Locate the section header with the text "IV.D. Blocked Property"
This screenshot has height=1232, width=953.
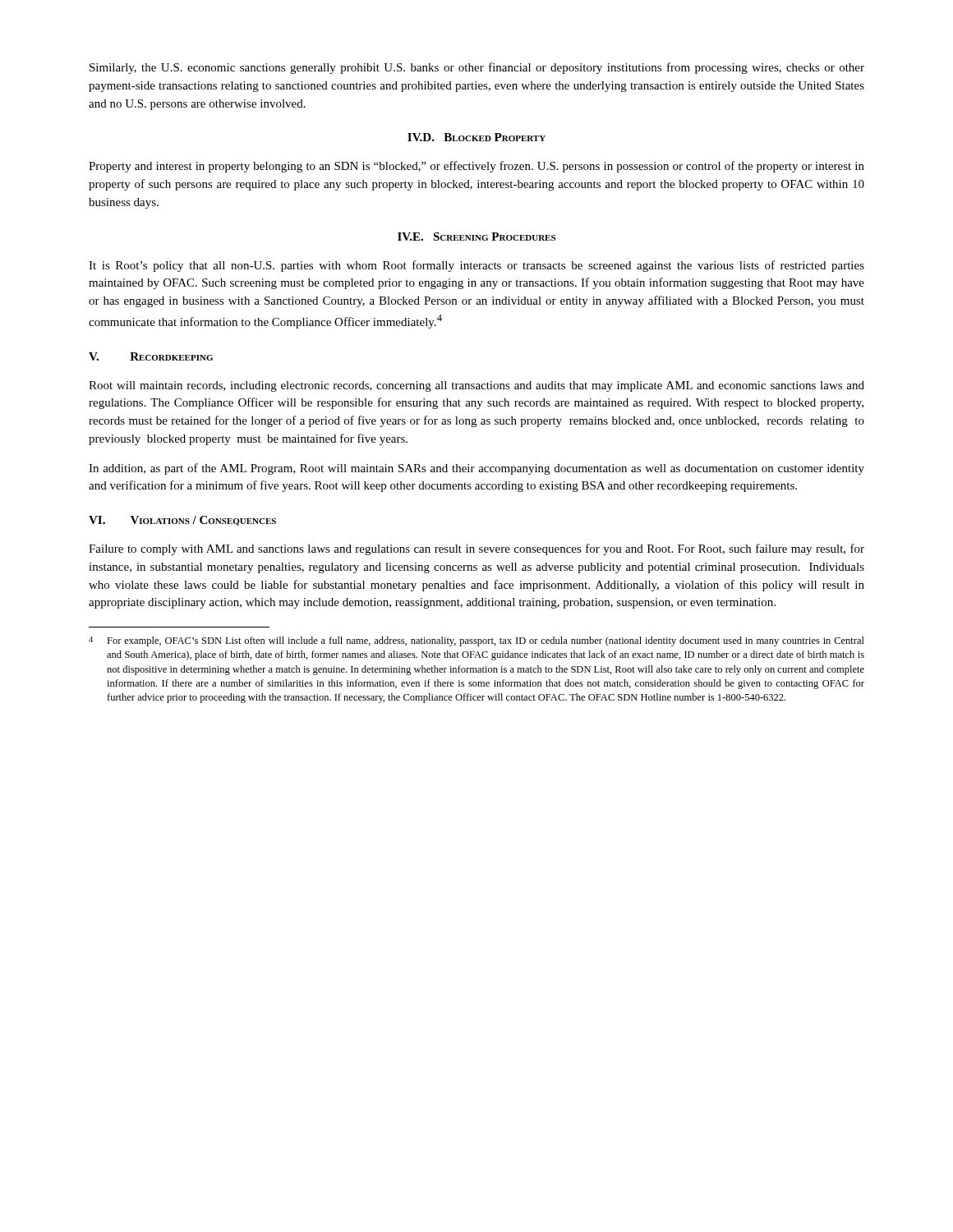(x=476, y=137)
